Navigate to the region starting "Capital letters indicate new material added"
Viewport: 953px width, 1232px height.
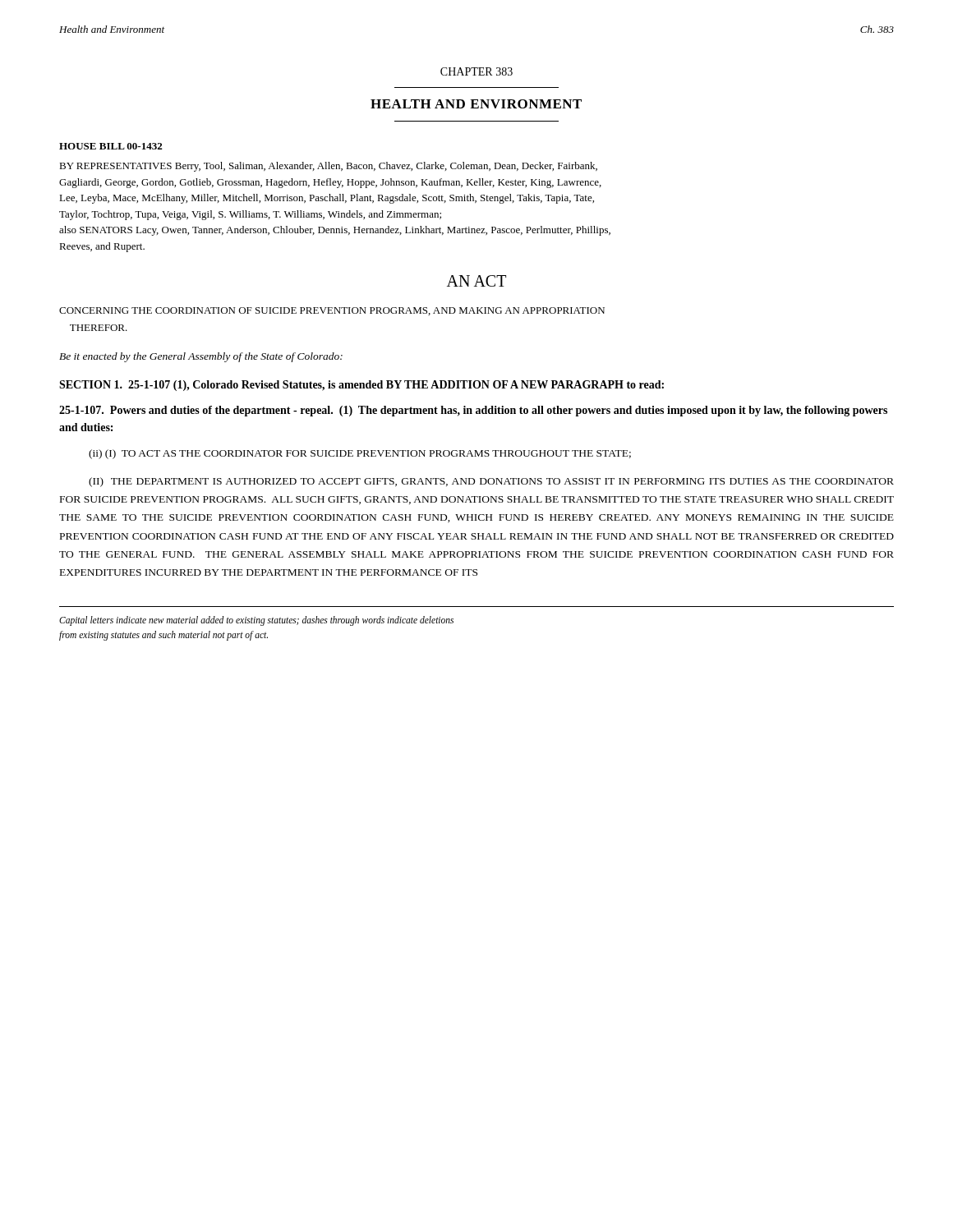pos(257,628)
